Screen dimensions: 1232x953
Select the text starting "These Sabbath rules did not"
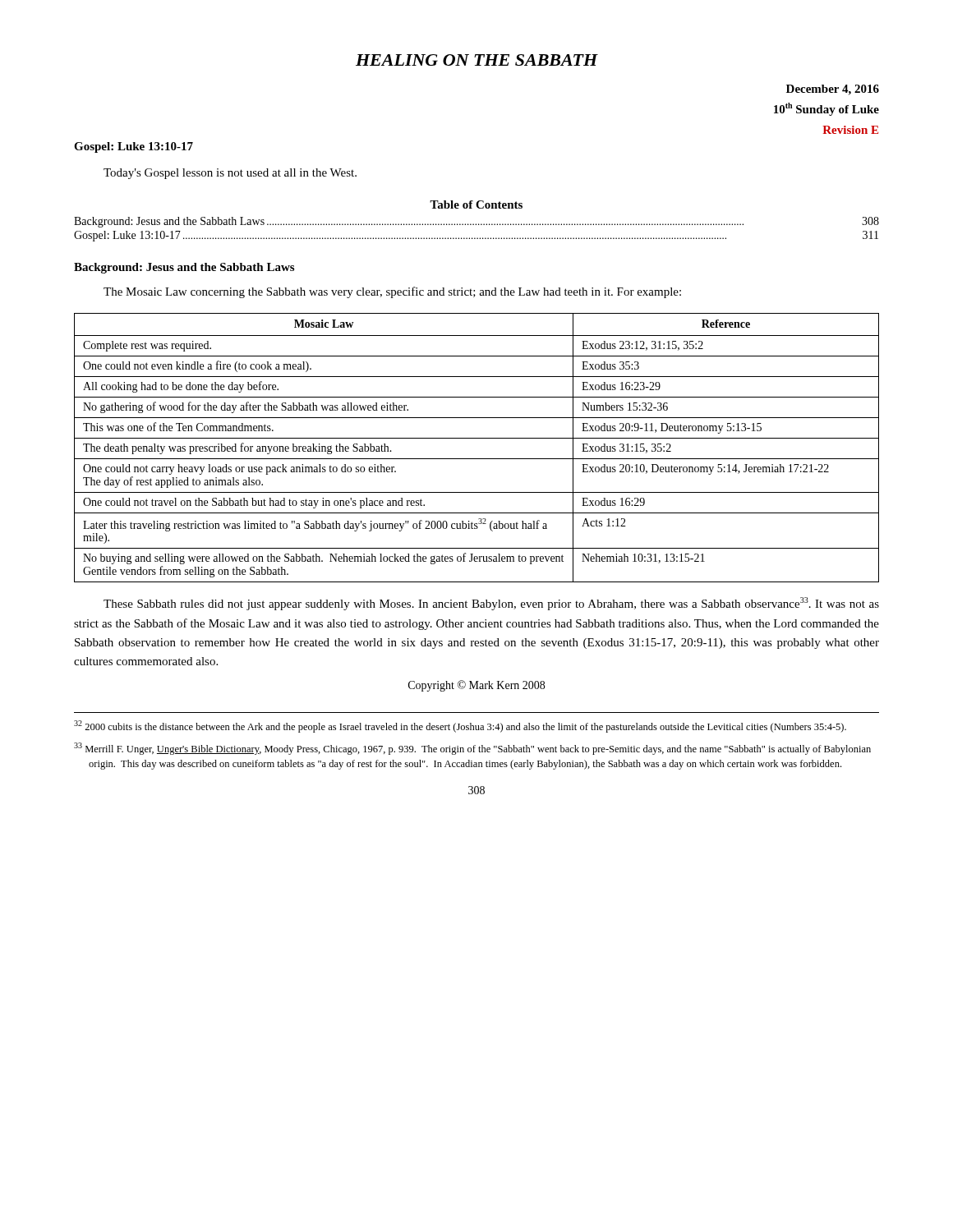click(x=476, y=632)
